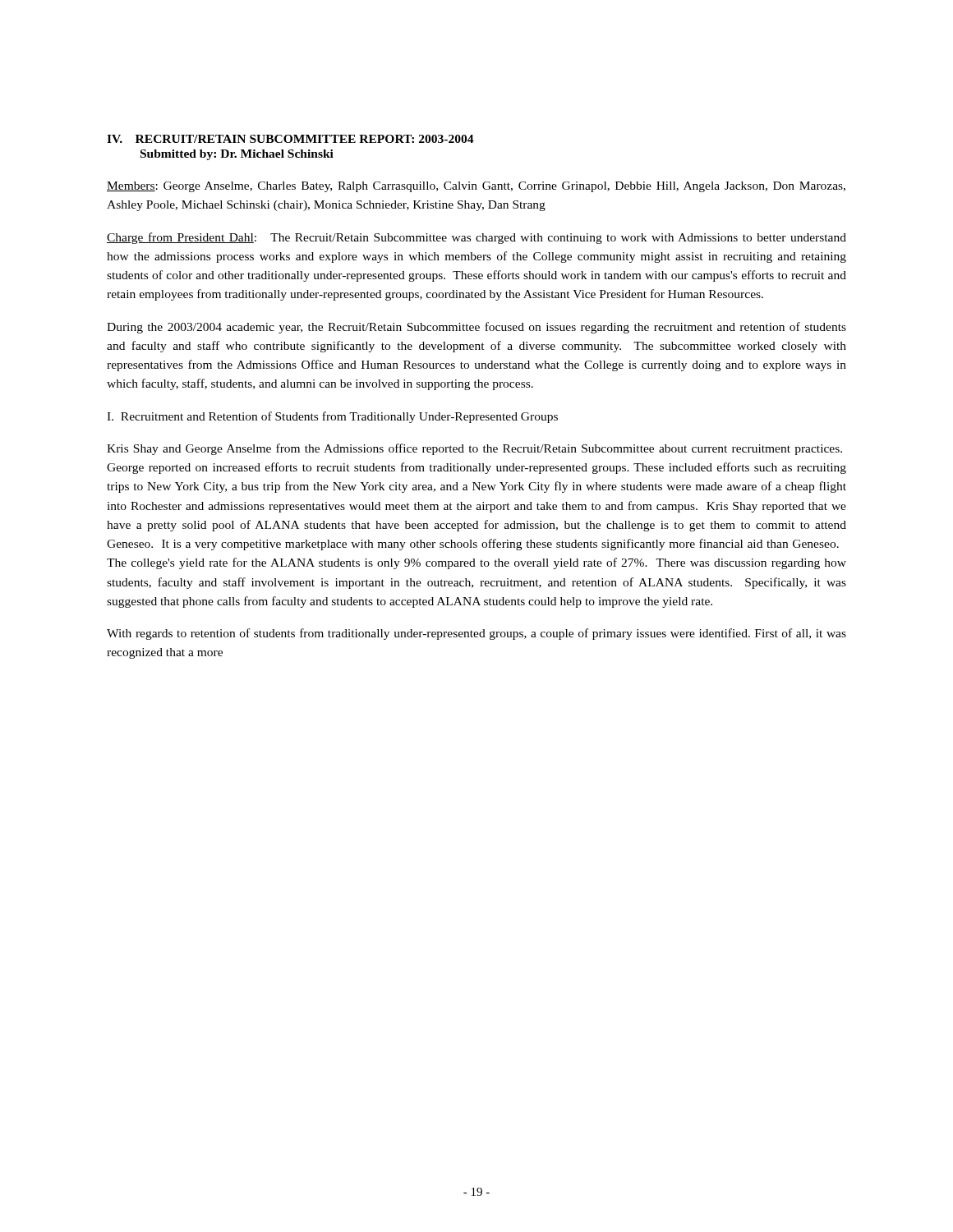Viewport: 953px width, 1232px height.
Task: Click the passage that begins "Kris Shay and George"
Action: (476, 524)
